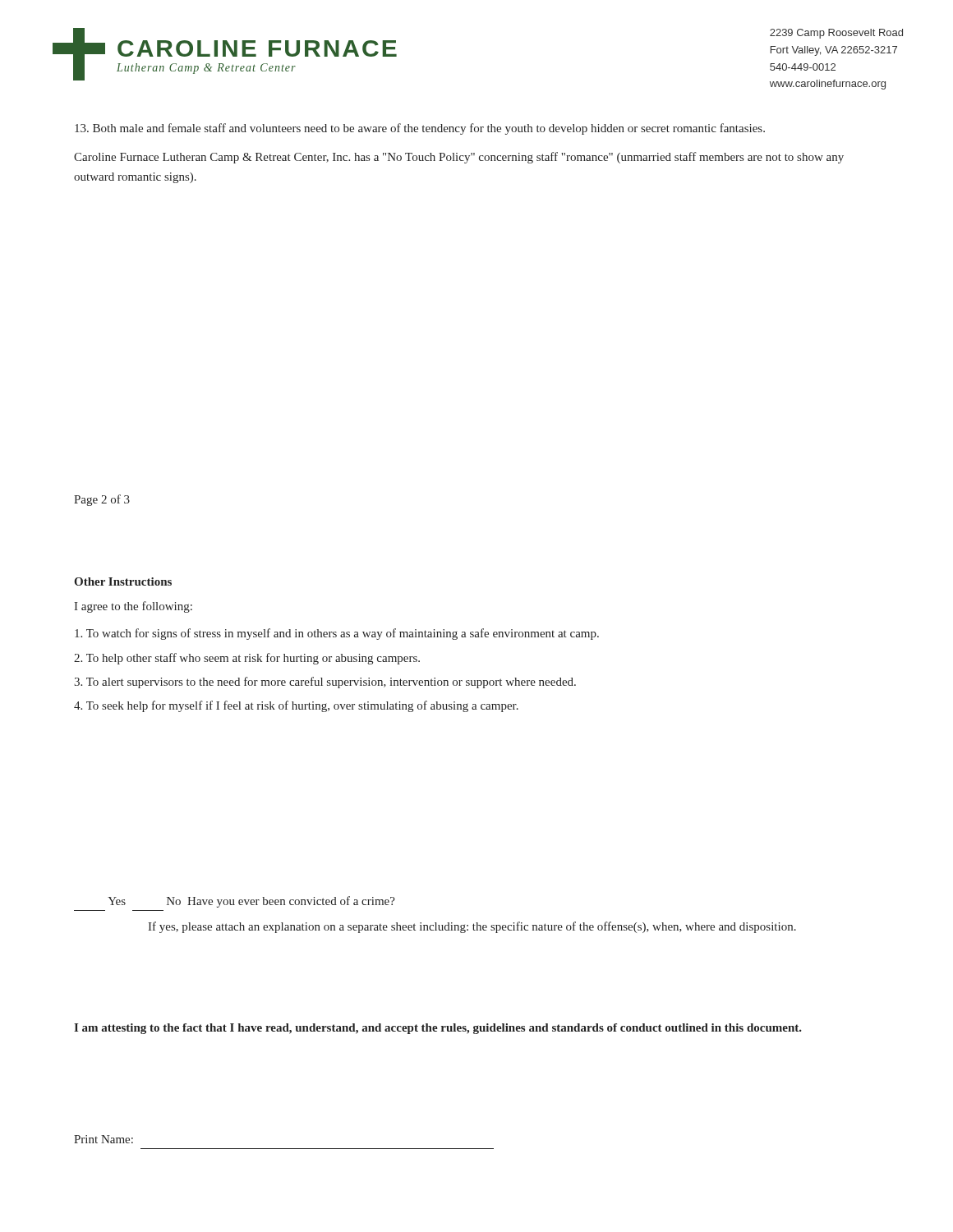Find the block starting "I am attesting to the fact"
953x1232 pixels.
[438, 1027]
